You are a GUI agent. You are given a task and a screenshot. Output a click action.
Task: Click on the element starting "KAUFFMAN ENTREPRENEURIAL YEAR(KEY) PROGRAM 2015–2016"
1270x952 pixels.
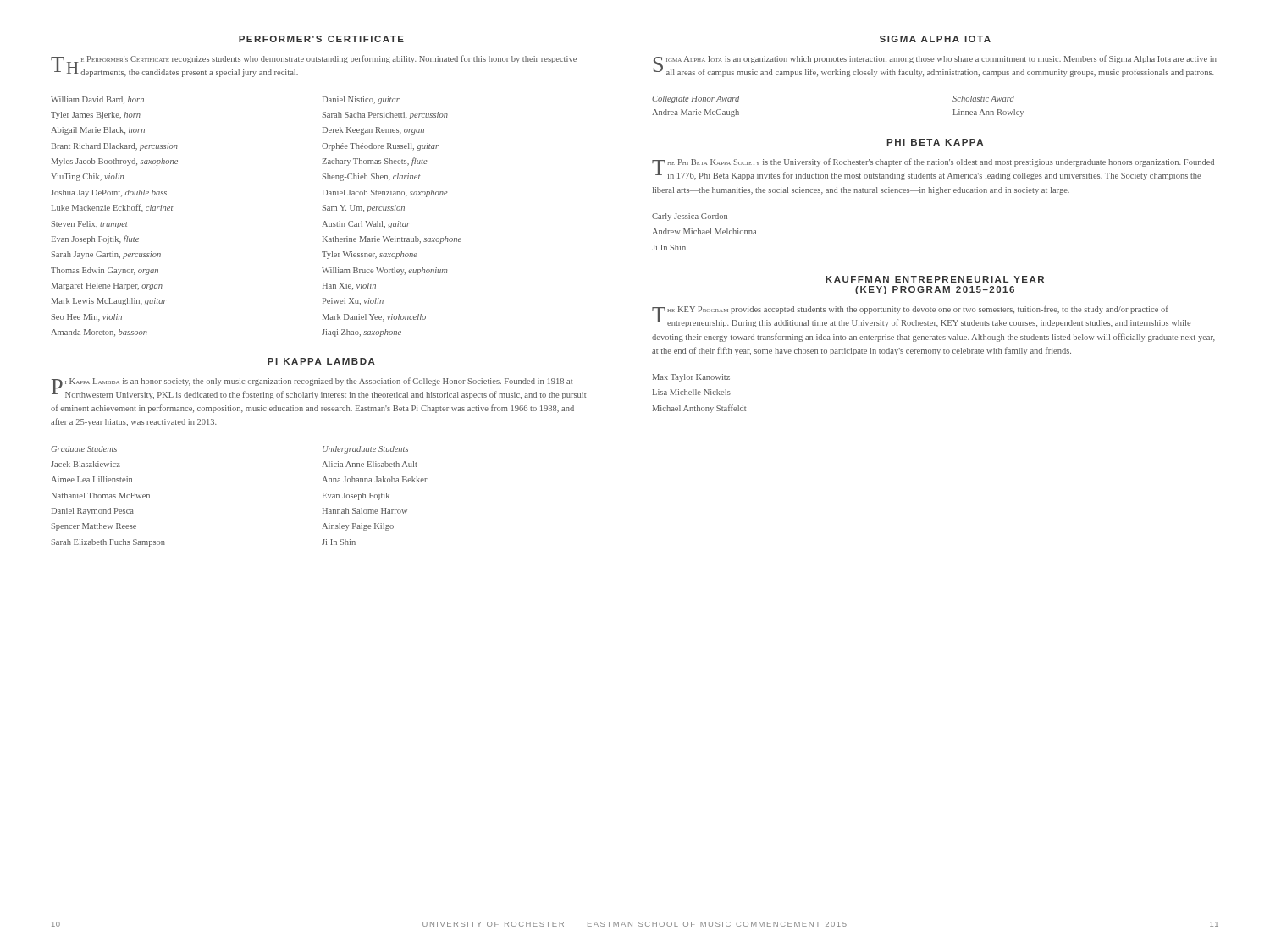[x=936, y=284]
